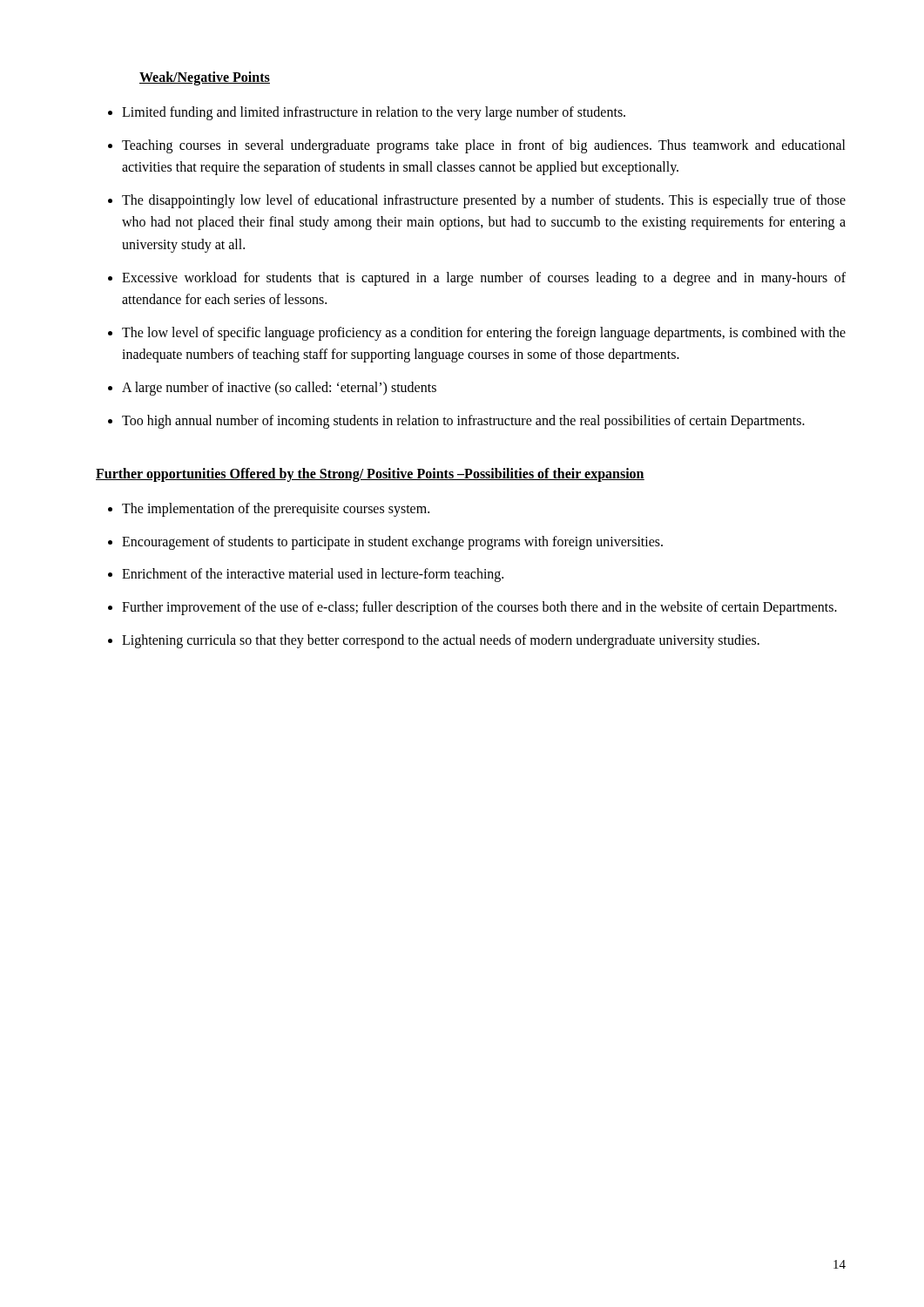Find the list item that reads "Lightening curricula so that"
Viewport: 924px width, 1307px height.
441,640
